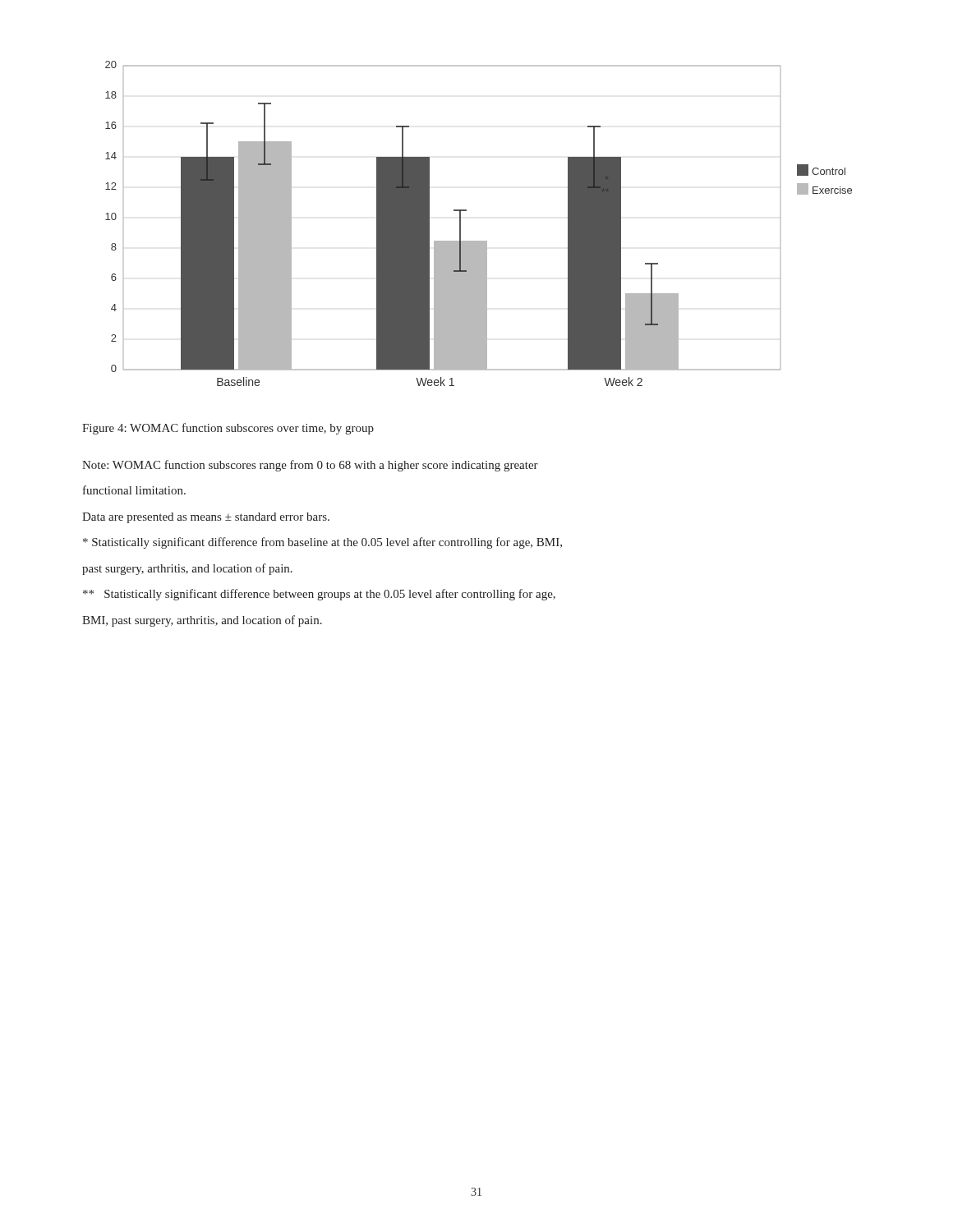The image size is (953, 1232).
Task: Navigate to the passage starting "past surgery, arthritis, and location of pain."
Action: 188,568
